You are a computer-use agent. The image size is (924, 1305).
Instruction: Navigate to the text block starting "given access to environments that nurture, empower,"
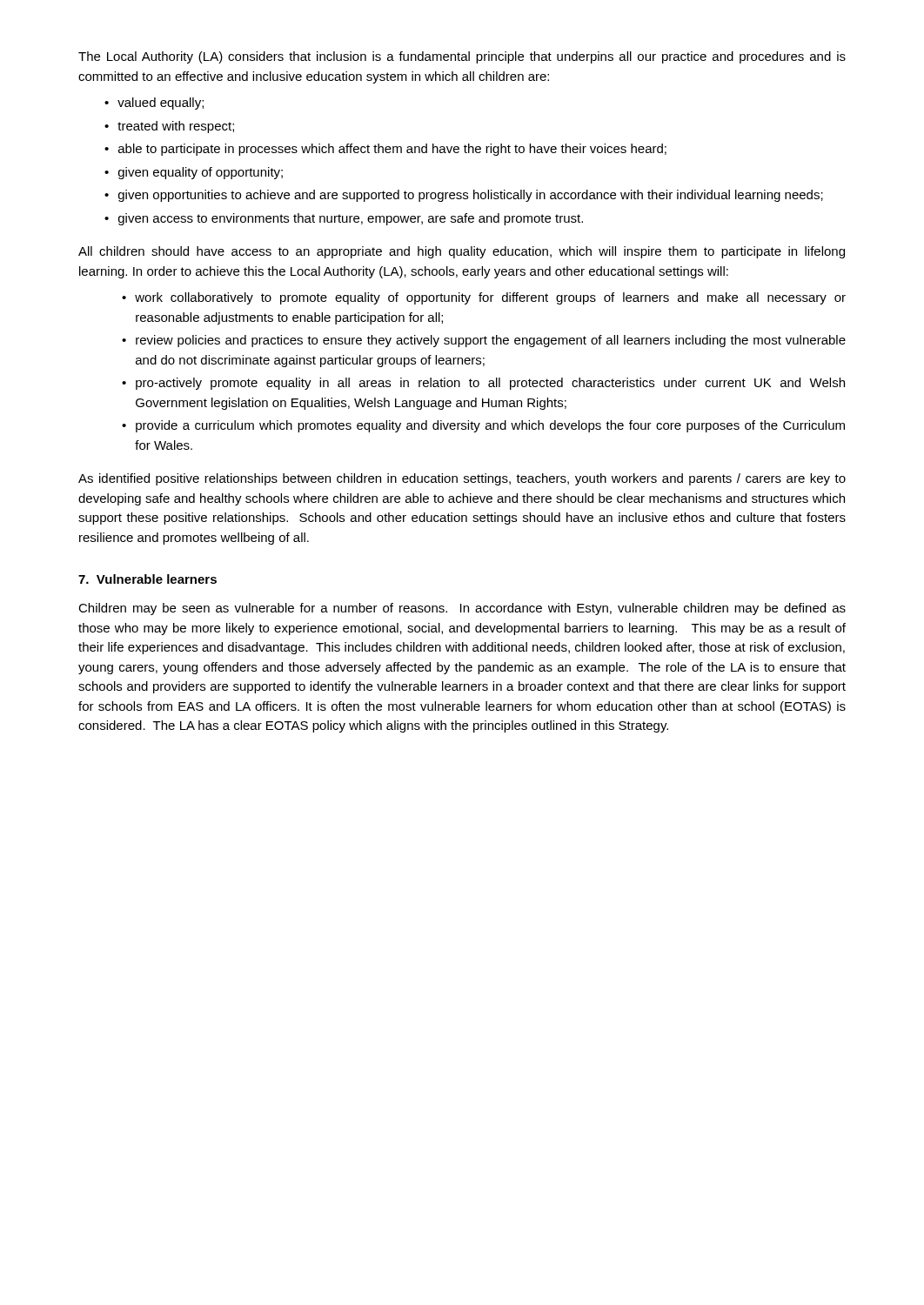pyautogui.click(x=482, y=218)
